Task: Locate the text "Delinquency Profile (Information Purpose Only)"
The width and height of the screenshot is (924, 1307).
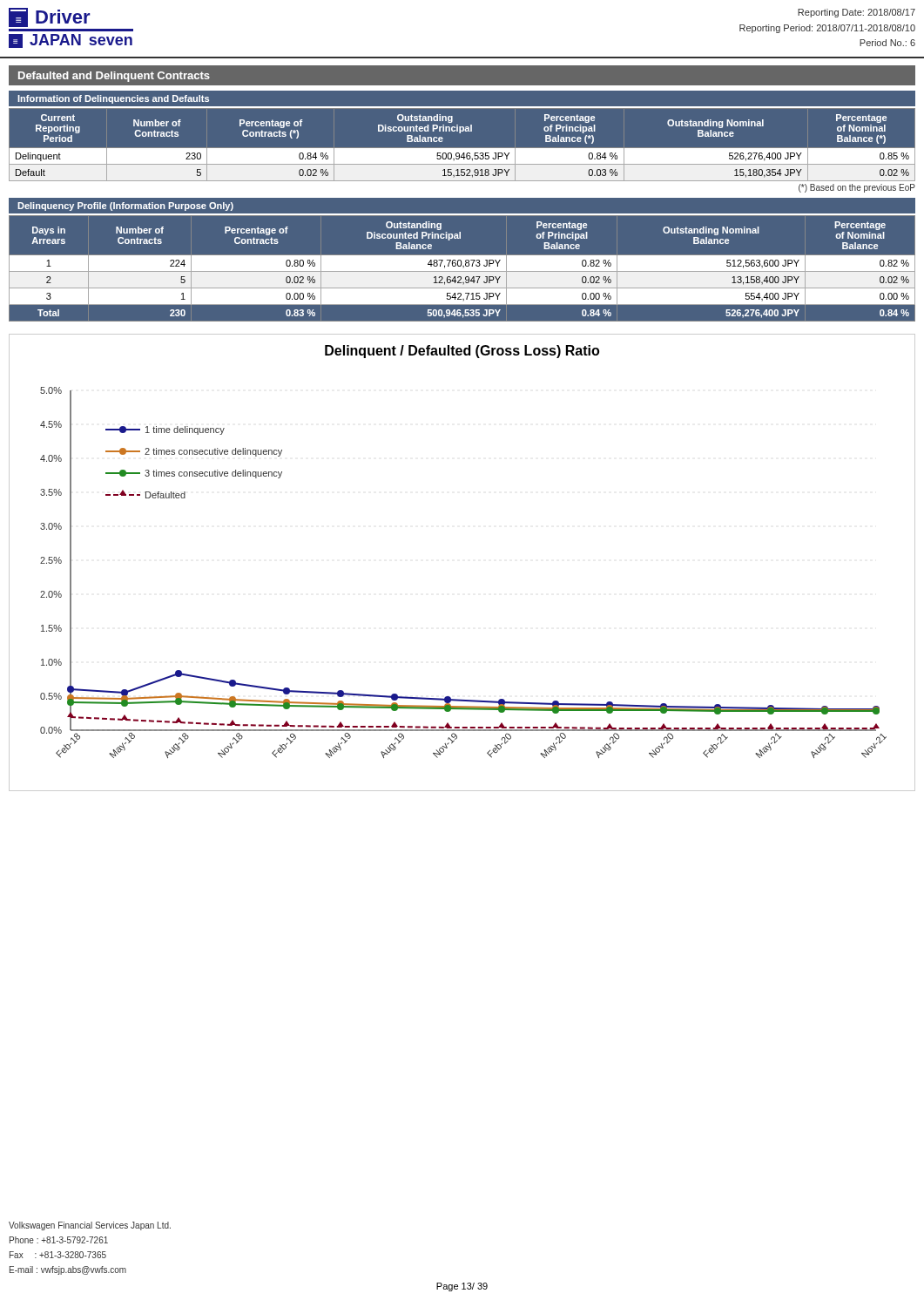Action: [125, 205]
